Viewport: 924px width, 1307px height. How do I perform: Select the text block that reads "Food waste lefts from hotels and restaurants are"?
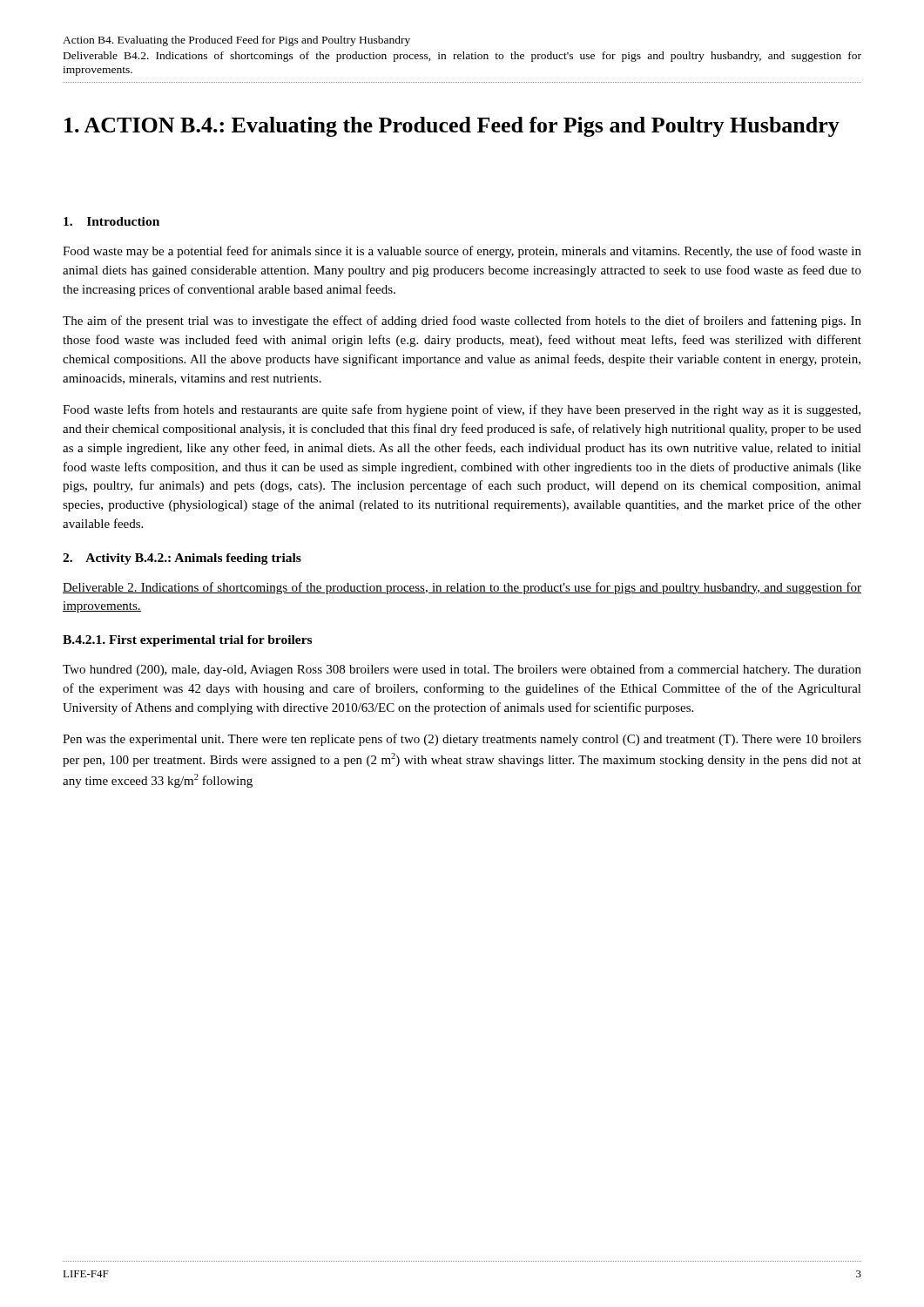462,467
